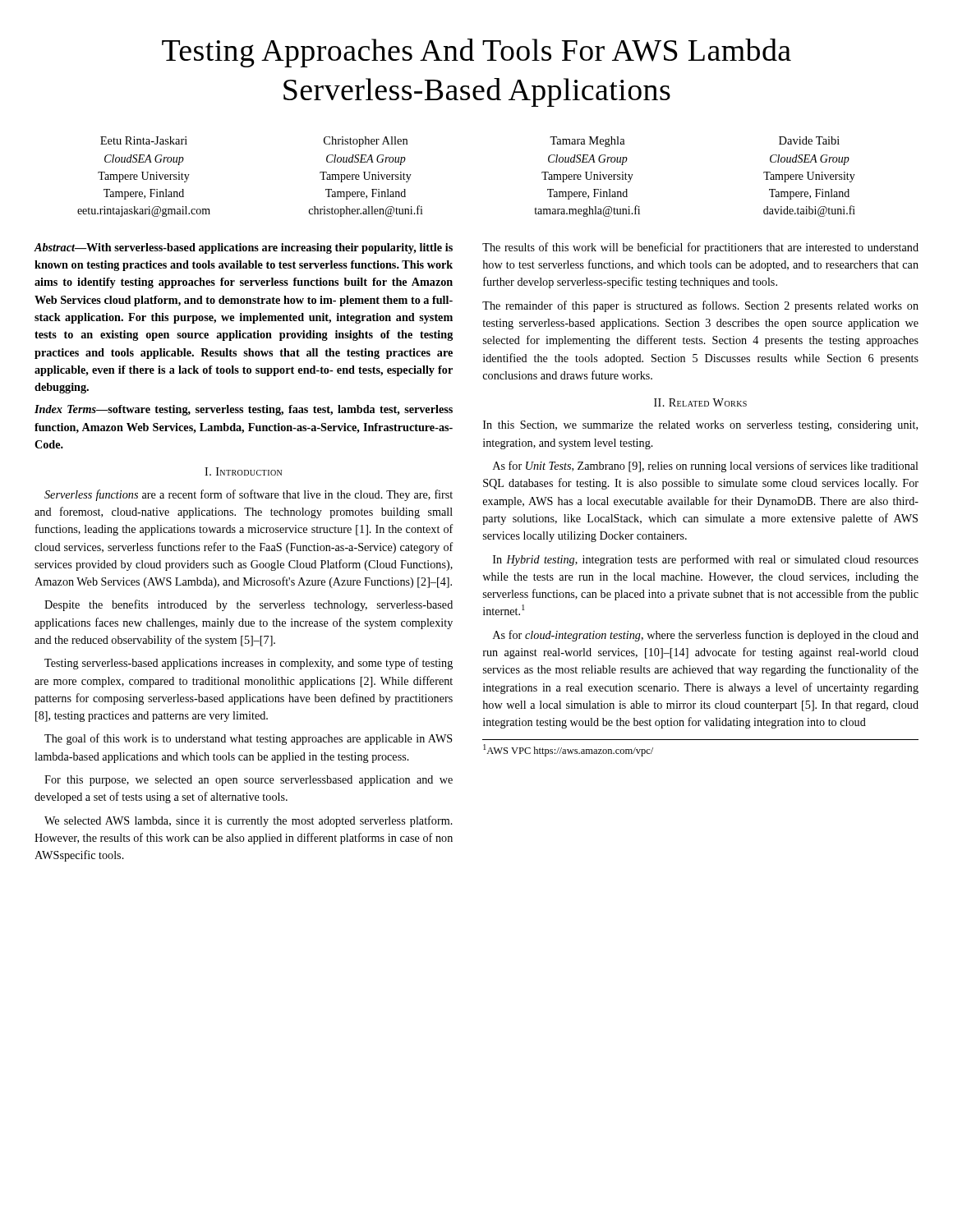Click the title that begins "Testing Approaches And Tools For AWS"
The image size is (953, 1232).
476,70
